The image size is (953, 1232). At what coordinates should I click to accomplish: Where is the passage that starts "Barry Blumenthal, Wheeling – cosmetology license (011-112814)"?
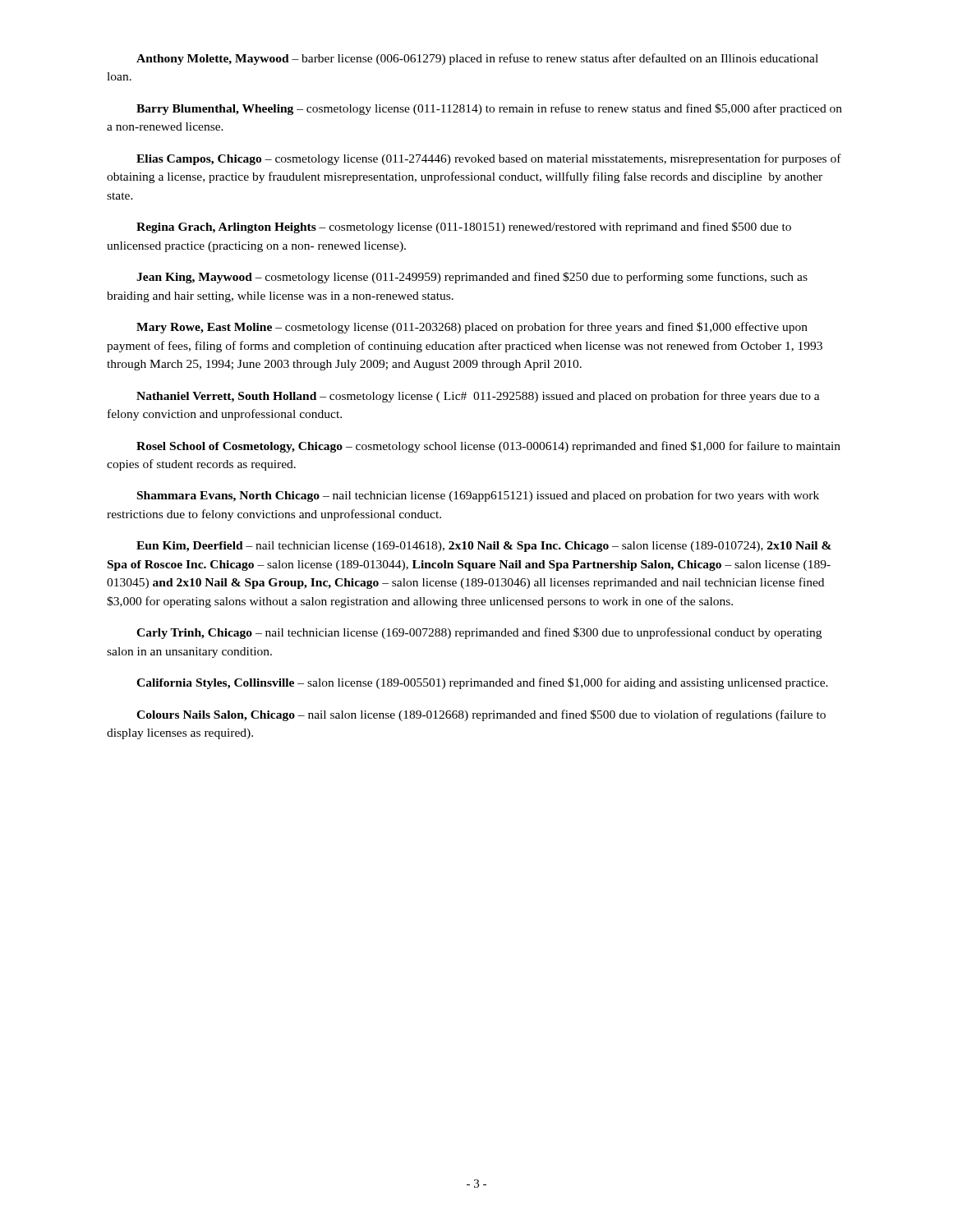(x=474, y=117)
